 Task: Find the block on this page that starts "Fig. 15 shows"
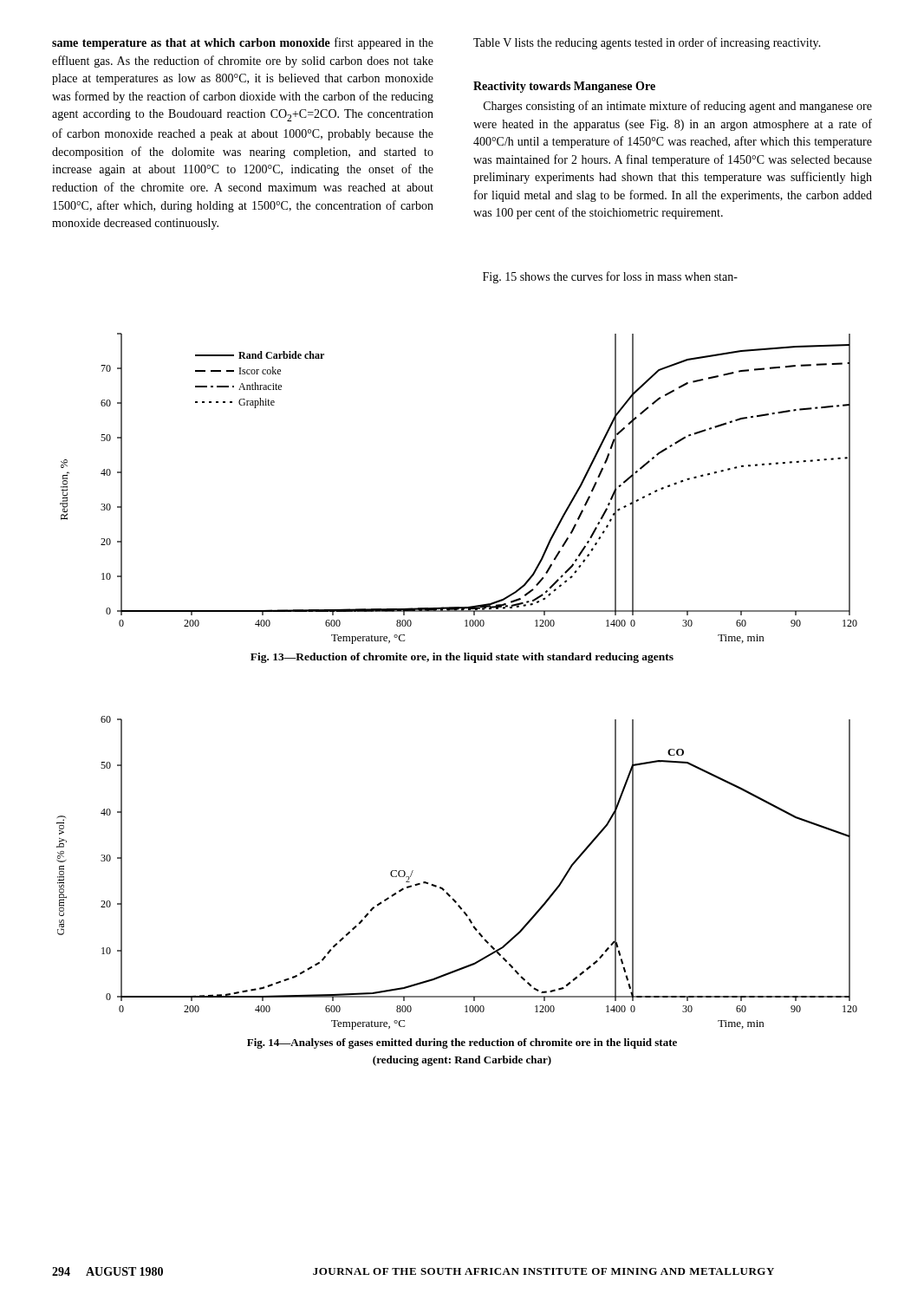[x=605, y=277]
